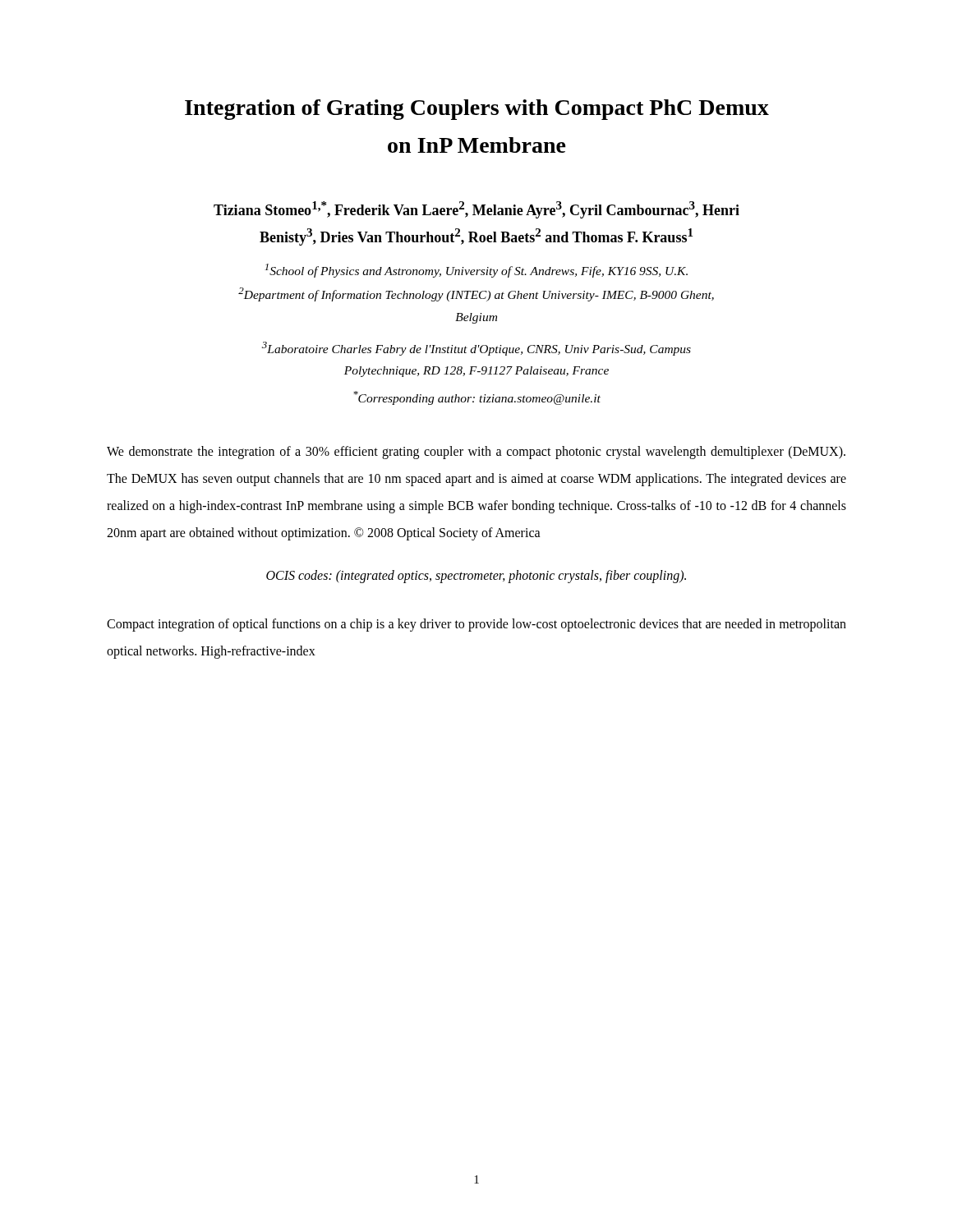The width and height of the screenshot is (953, 1232).
Task: Locate the text block starting "Integration of Grating Couplers with"
Action: point(476,126)
